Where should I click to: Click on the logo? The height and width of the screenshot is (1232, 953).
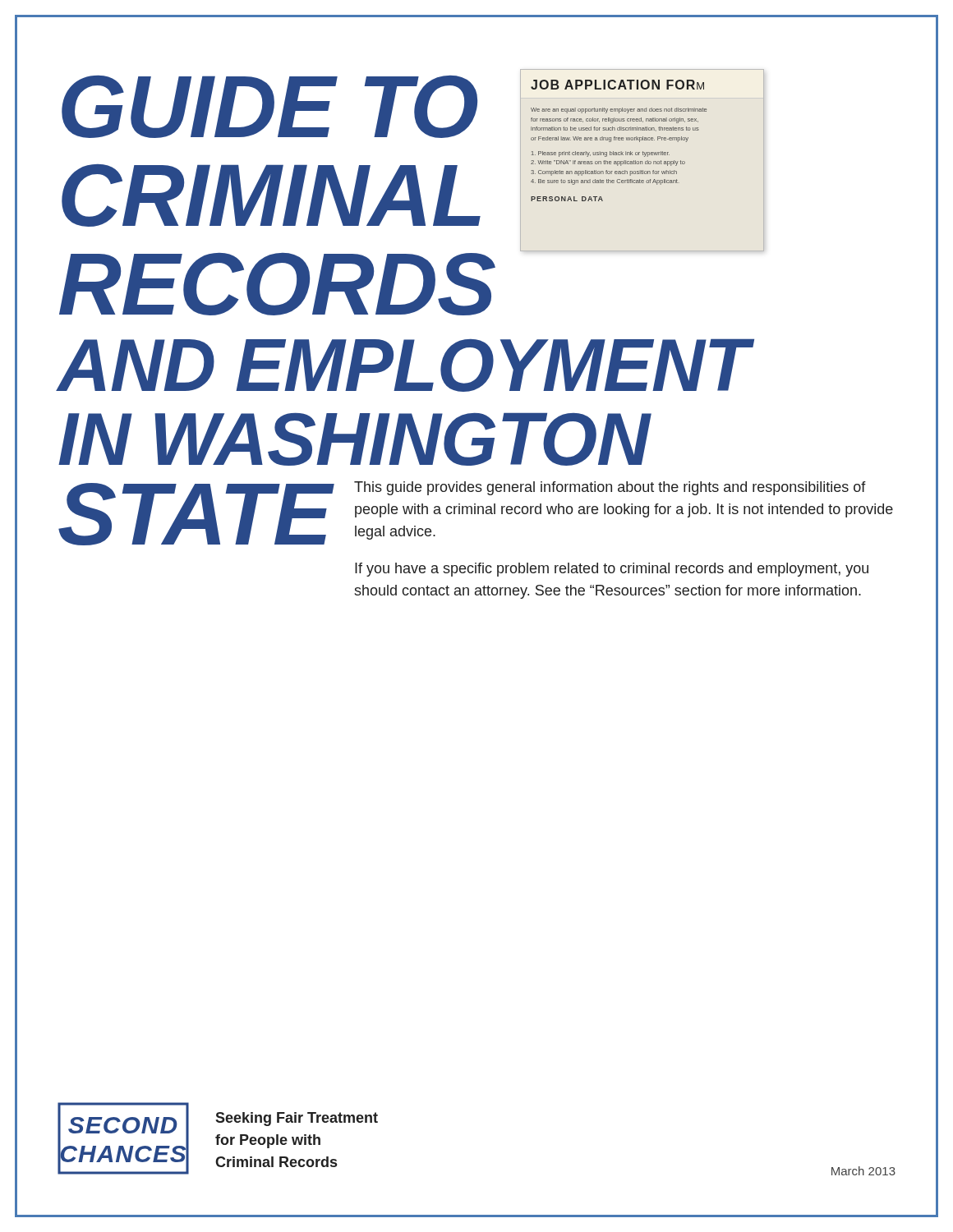tap(123, 1140)
